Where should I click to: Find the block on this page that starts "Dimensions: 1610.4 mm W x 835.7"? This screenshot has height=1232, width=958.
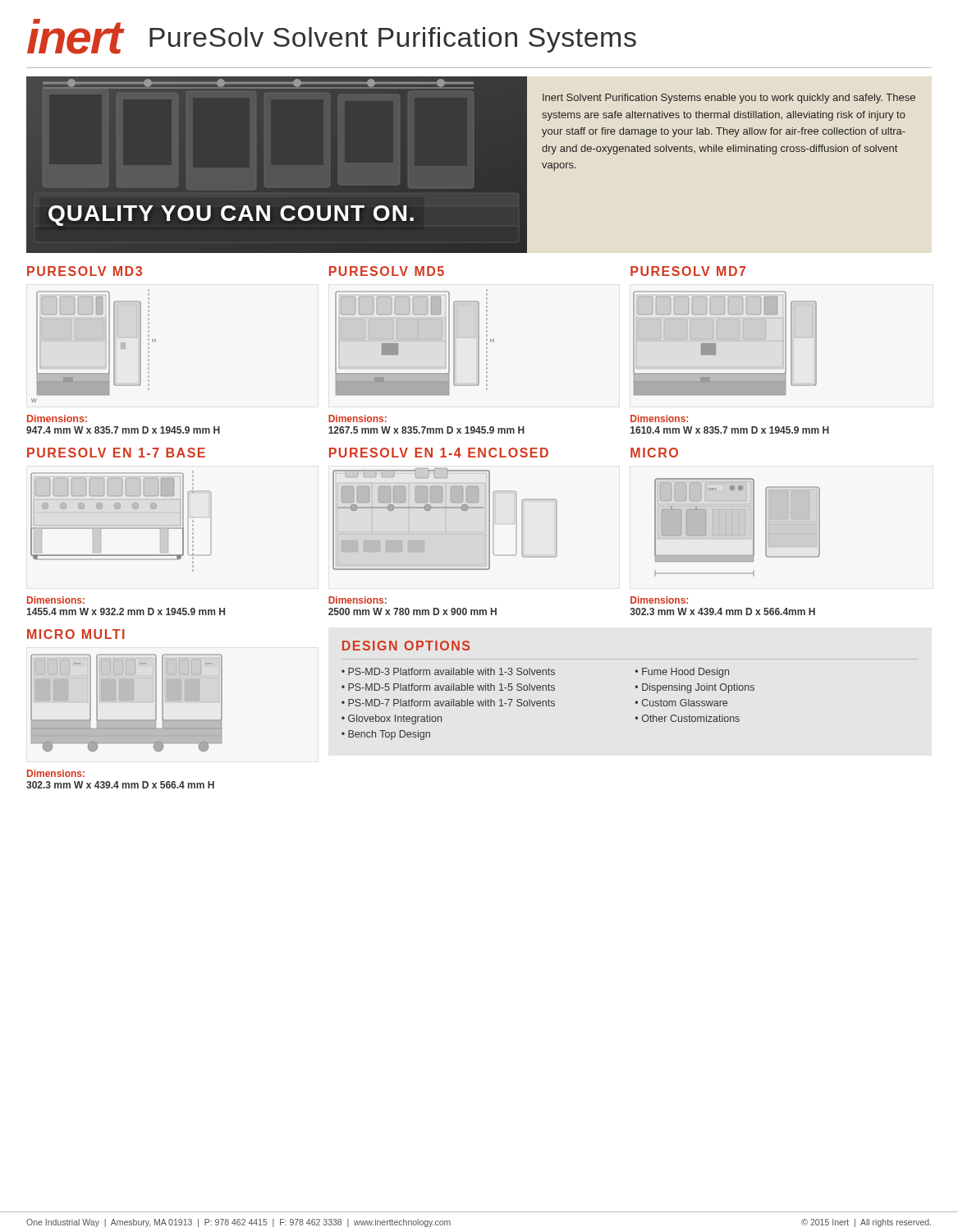tap(730, 425)
